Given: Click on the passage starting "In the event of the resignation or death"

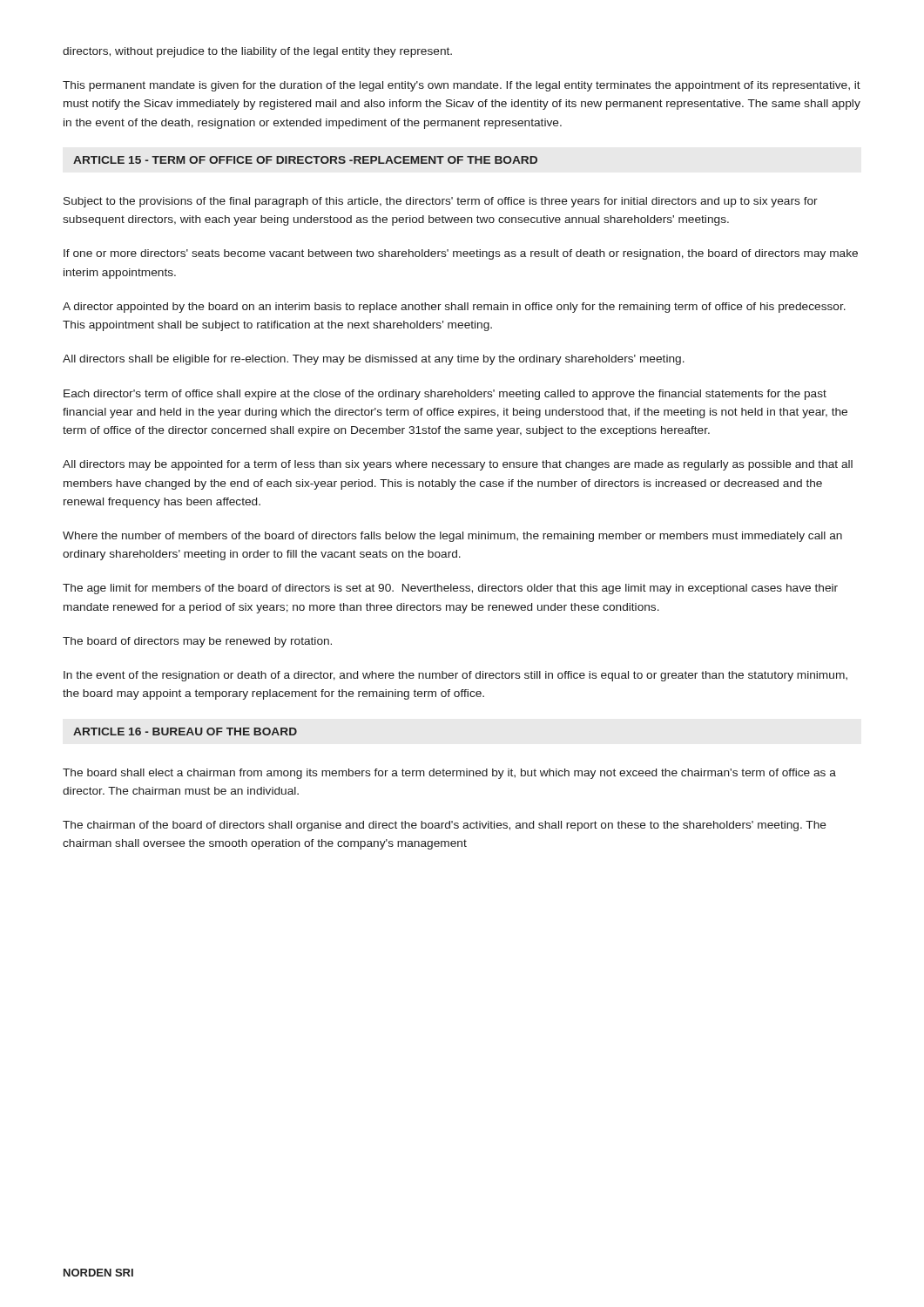Looking at the screenshot, I should click(456, 684).
